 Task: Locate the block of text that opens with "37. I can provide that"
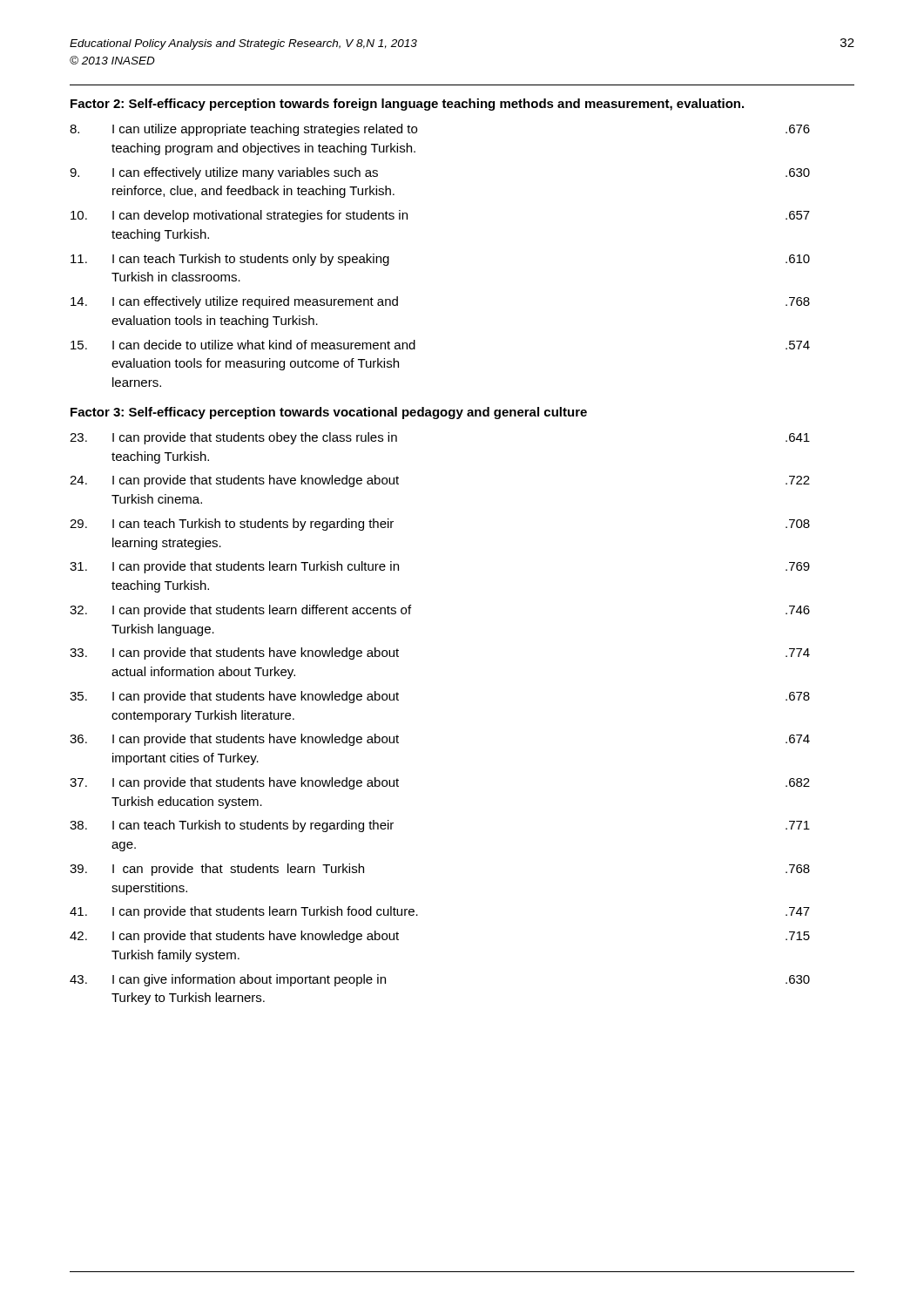click(x=256, y=783)
